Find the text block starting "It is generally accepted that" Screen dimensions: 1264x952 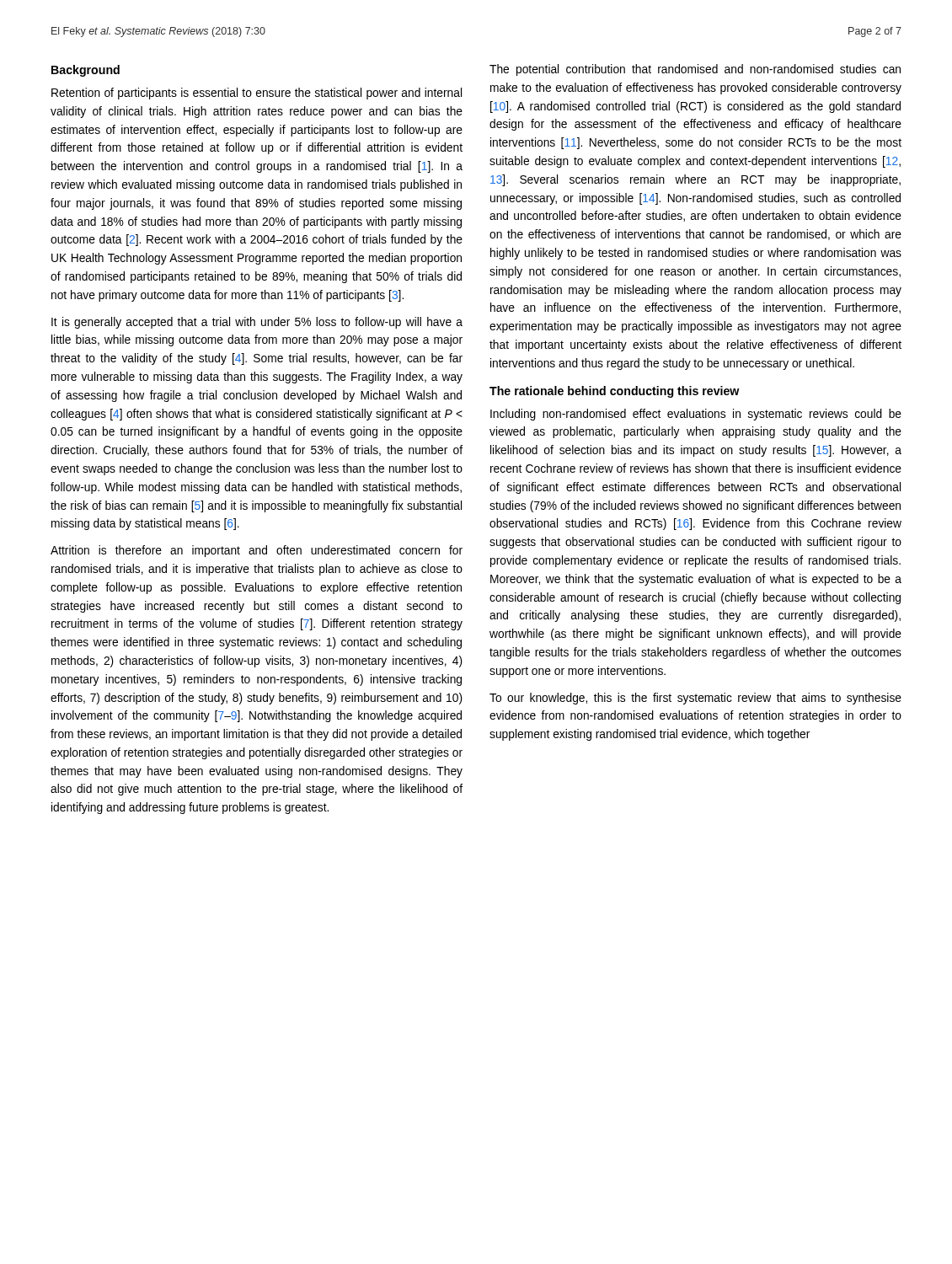coord(257,423)
